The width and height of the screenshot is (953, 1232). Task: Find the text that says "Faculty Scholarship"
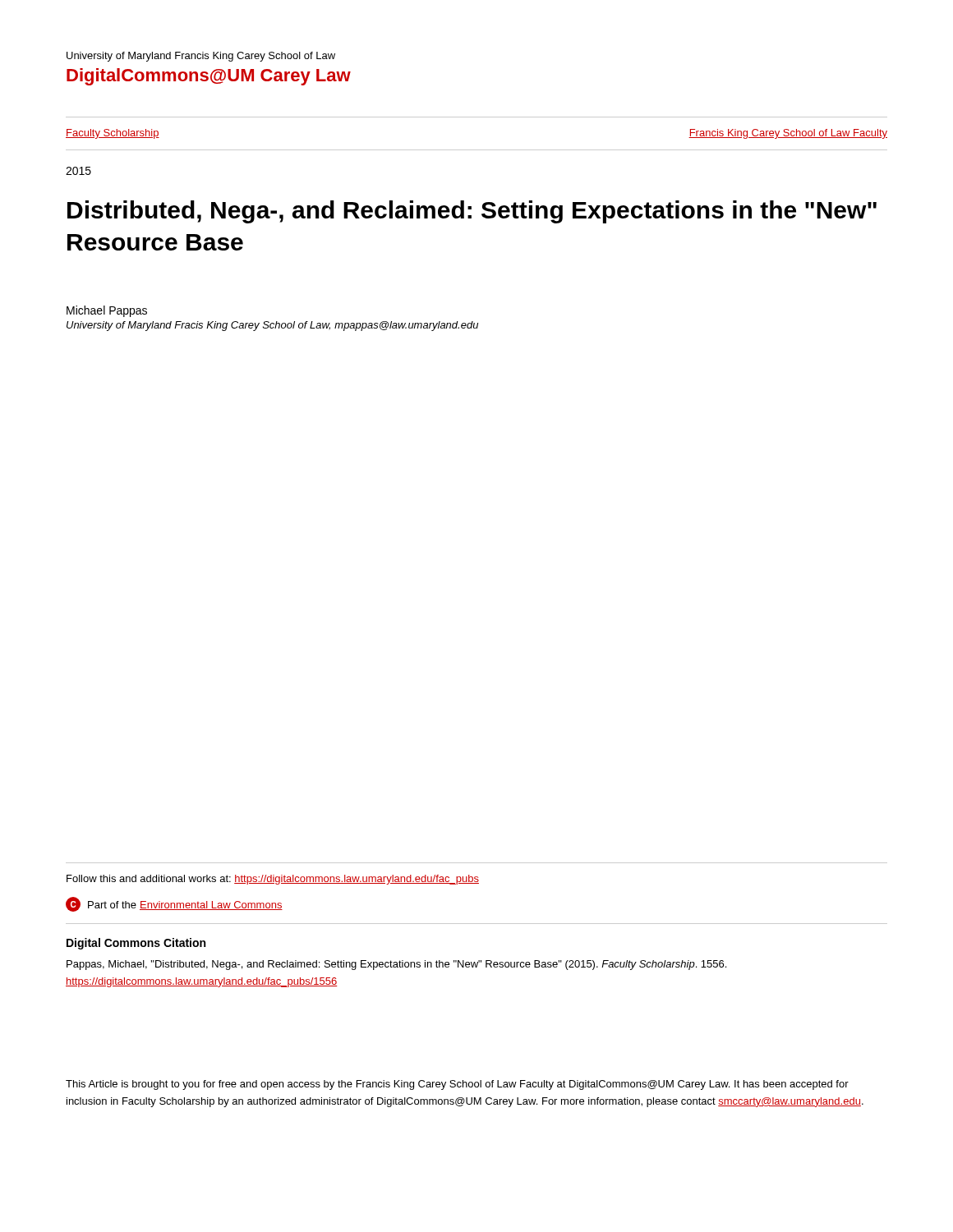coord(112,133)
